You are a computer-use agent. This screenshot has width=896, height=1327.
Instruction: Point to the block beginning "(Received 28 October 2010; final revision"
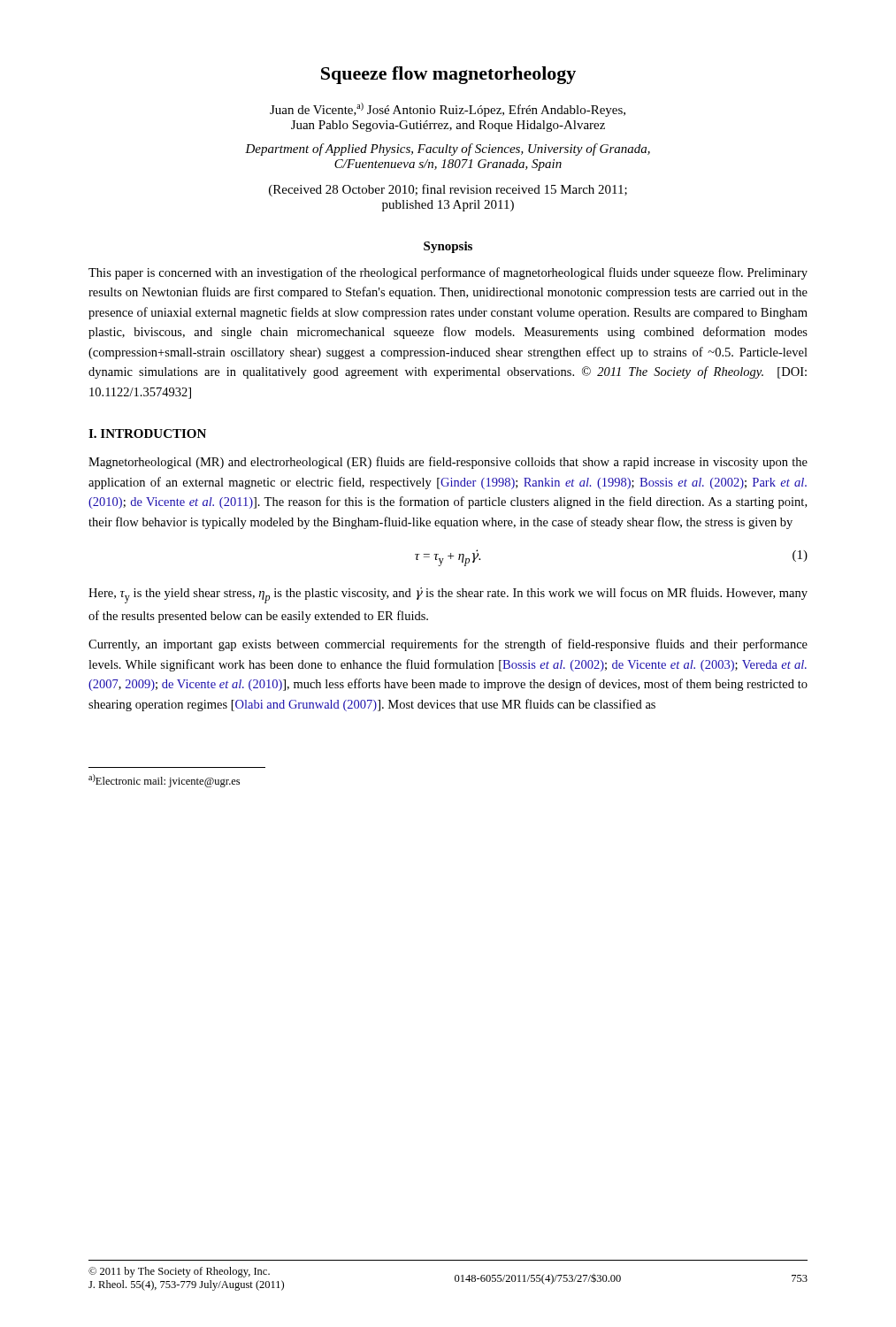click(x=448, y=197)
